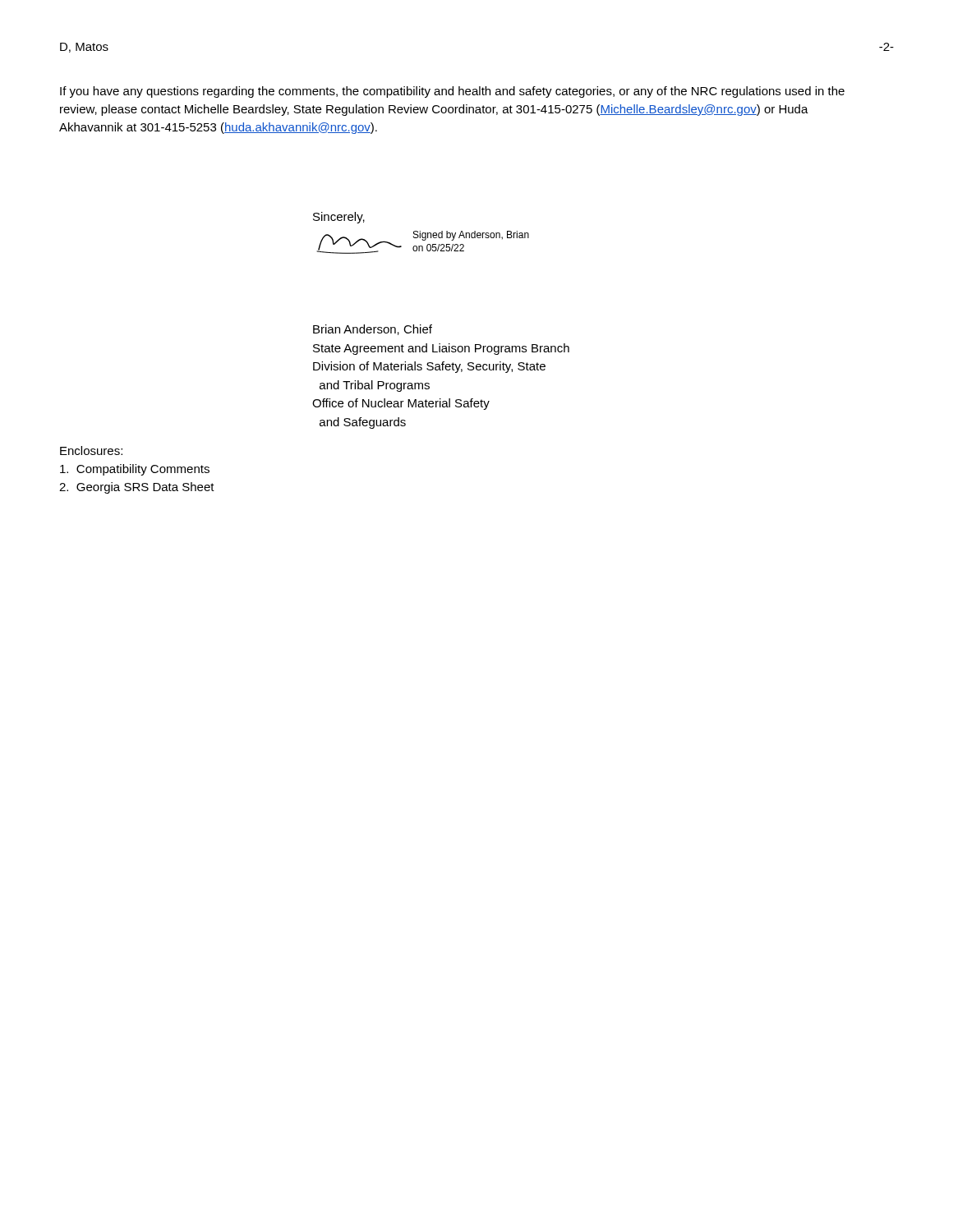Locate the text starting "Brian Anderson, Chief State Agreement and Liaison"
The image size is (953, 1232).
click(441, 375)
